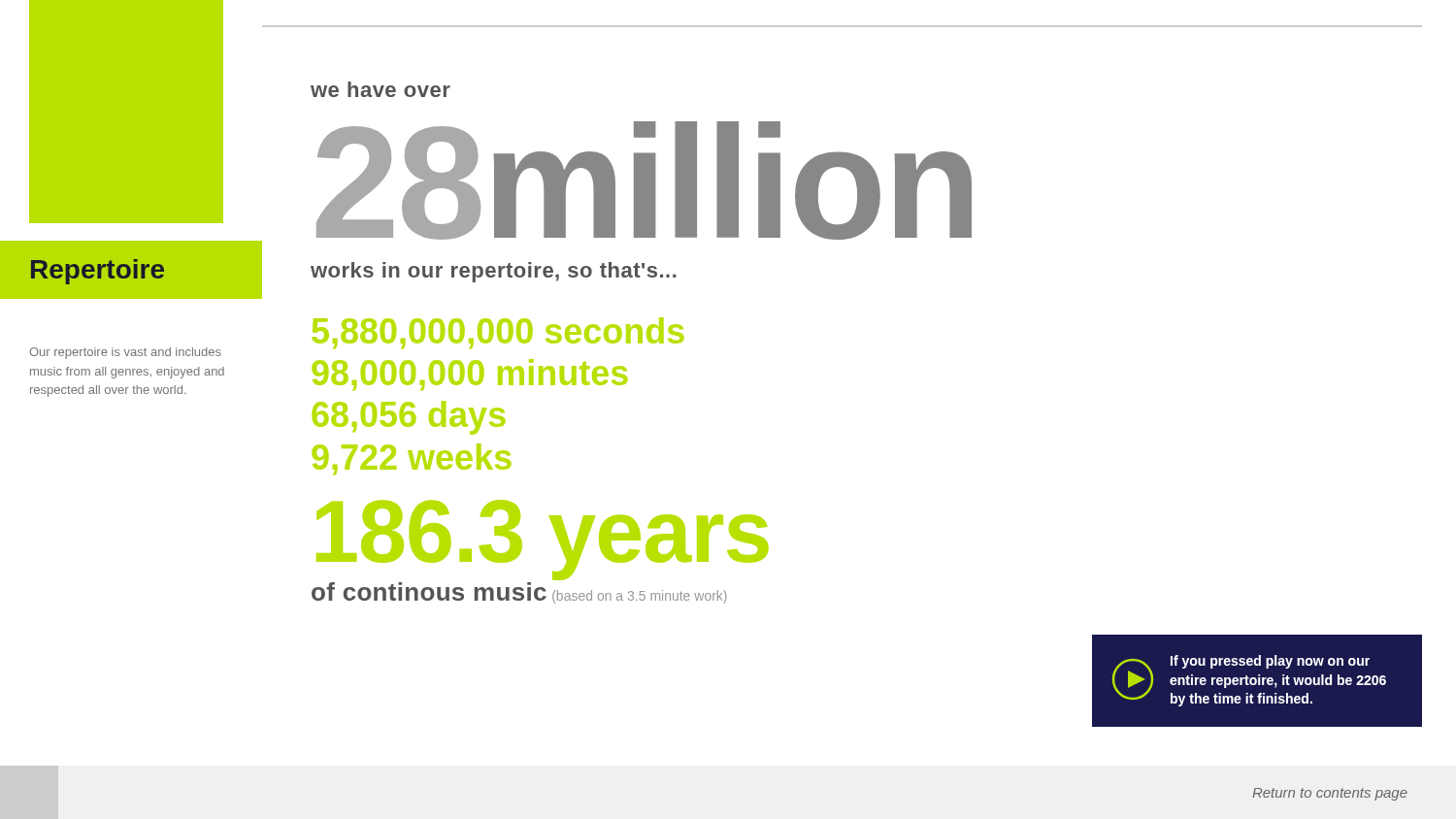This screenshot has height=819, width=1456.
Task: Select the text starting "If you pressed play"
Action: coord(1257,681)
